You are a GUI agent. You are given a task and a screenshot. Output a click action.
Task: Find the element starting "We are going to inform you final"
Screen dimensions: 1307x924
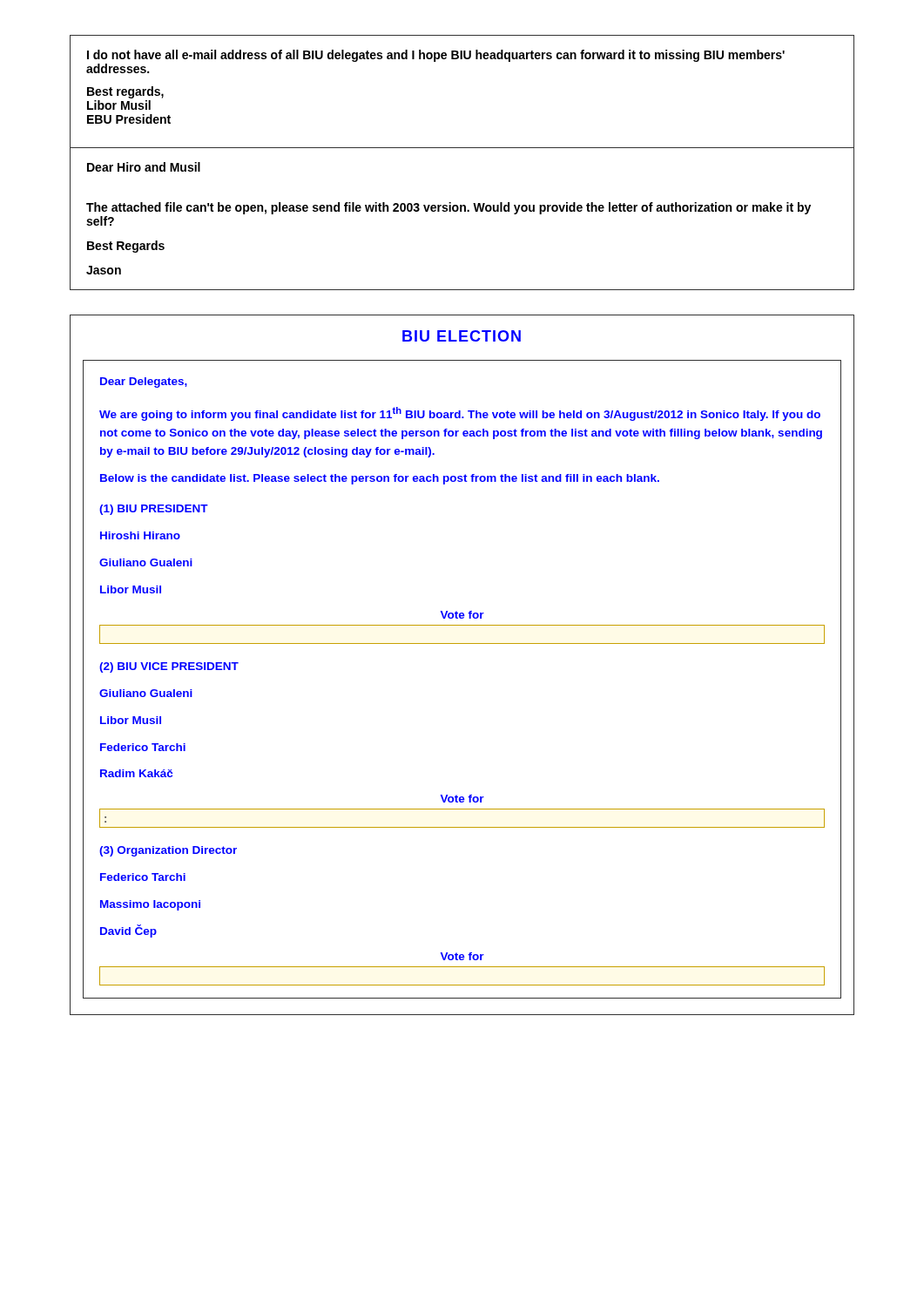[x=462, y=432]
